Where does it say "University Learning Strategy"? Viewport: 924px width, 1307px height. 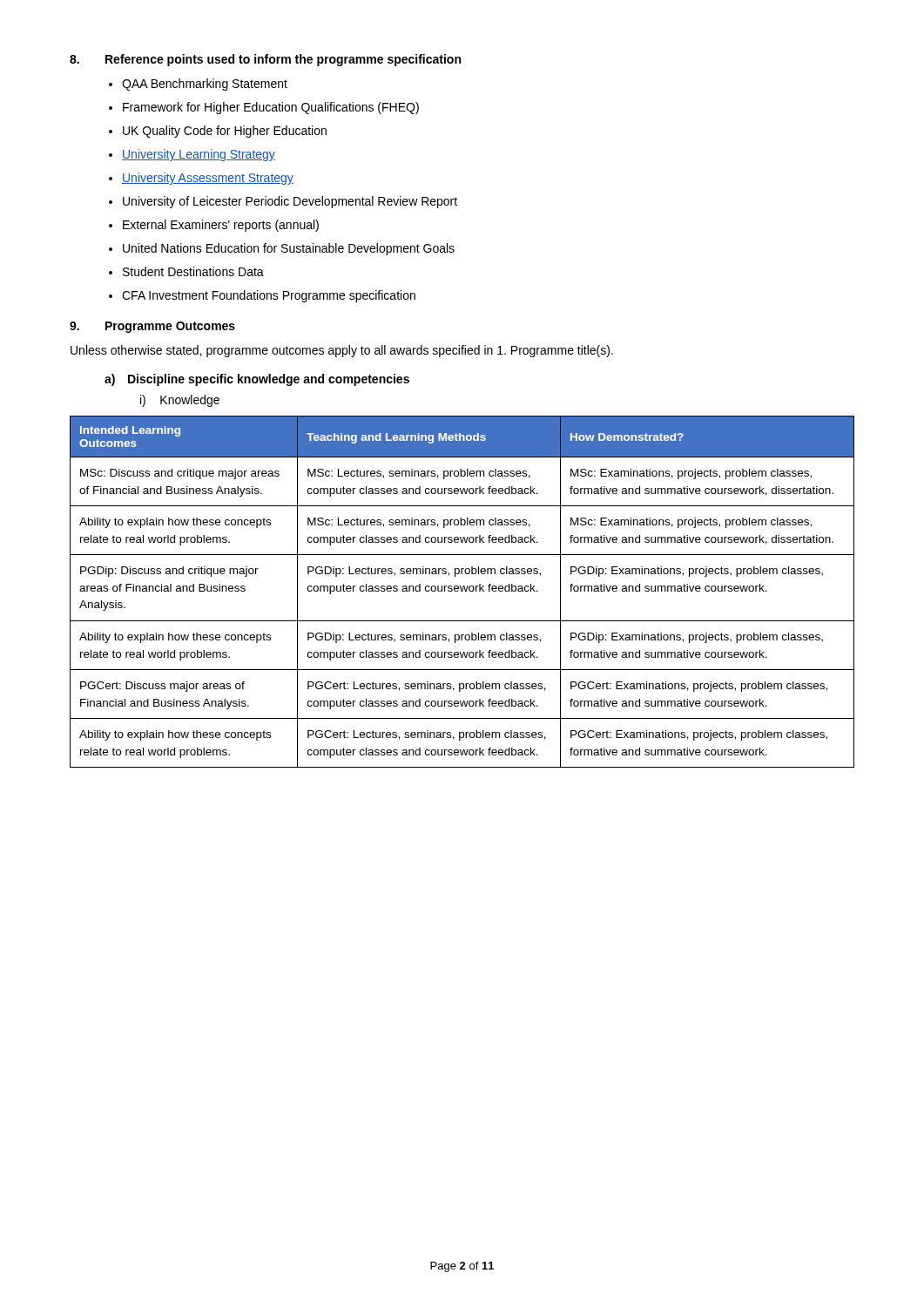pos(199,154)
